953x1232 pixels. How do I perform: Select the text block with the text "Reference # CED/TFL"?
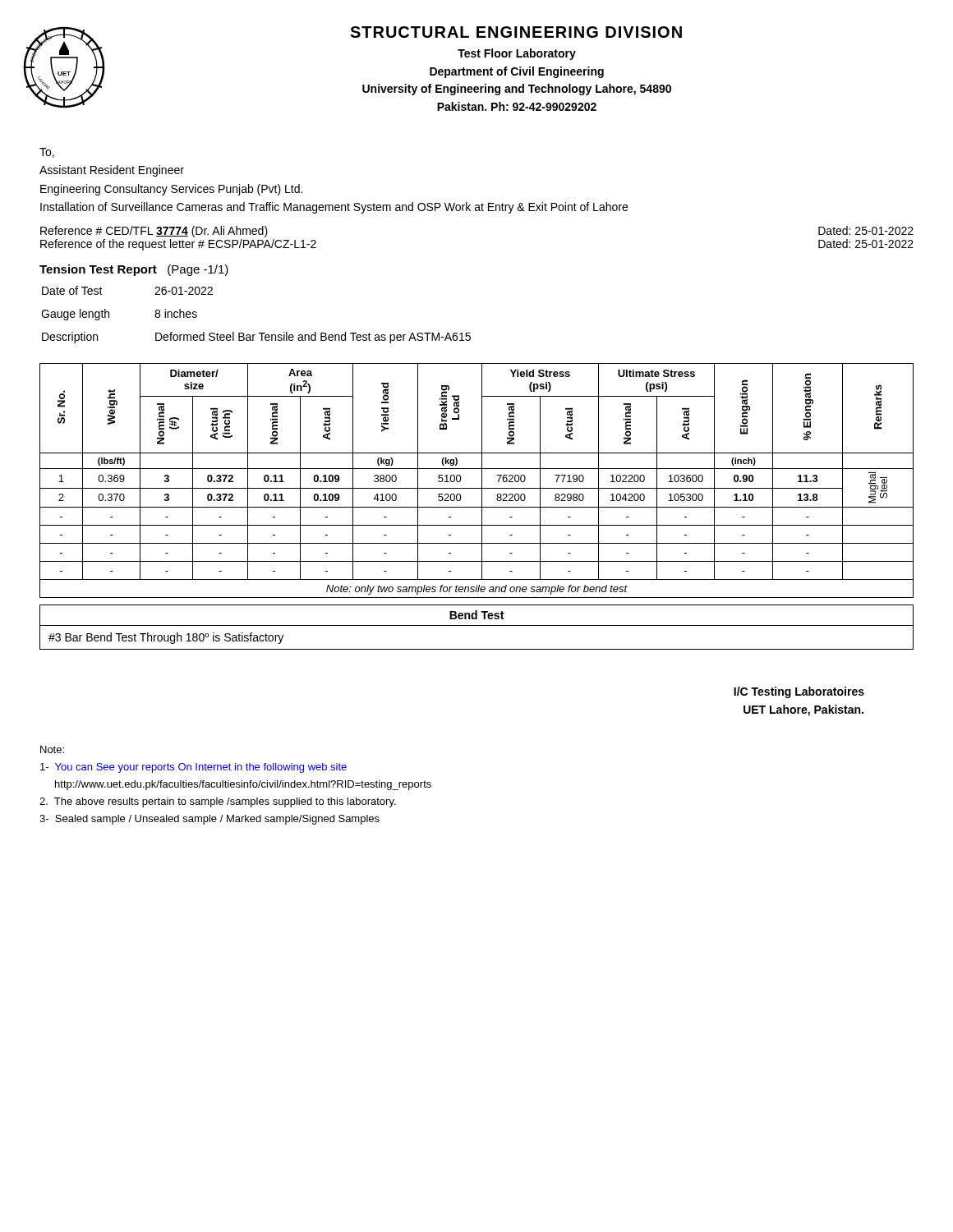pyautogui.click(x=149, y=231)
